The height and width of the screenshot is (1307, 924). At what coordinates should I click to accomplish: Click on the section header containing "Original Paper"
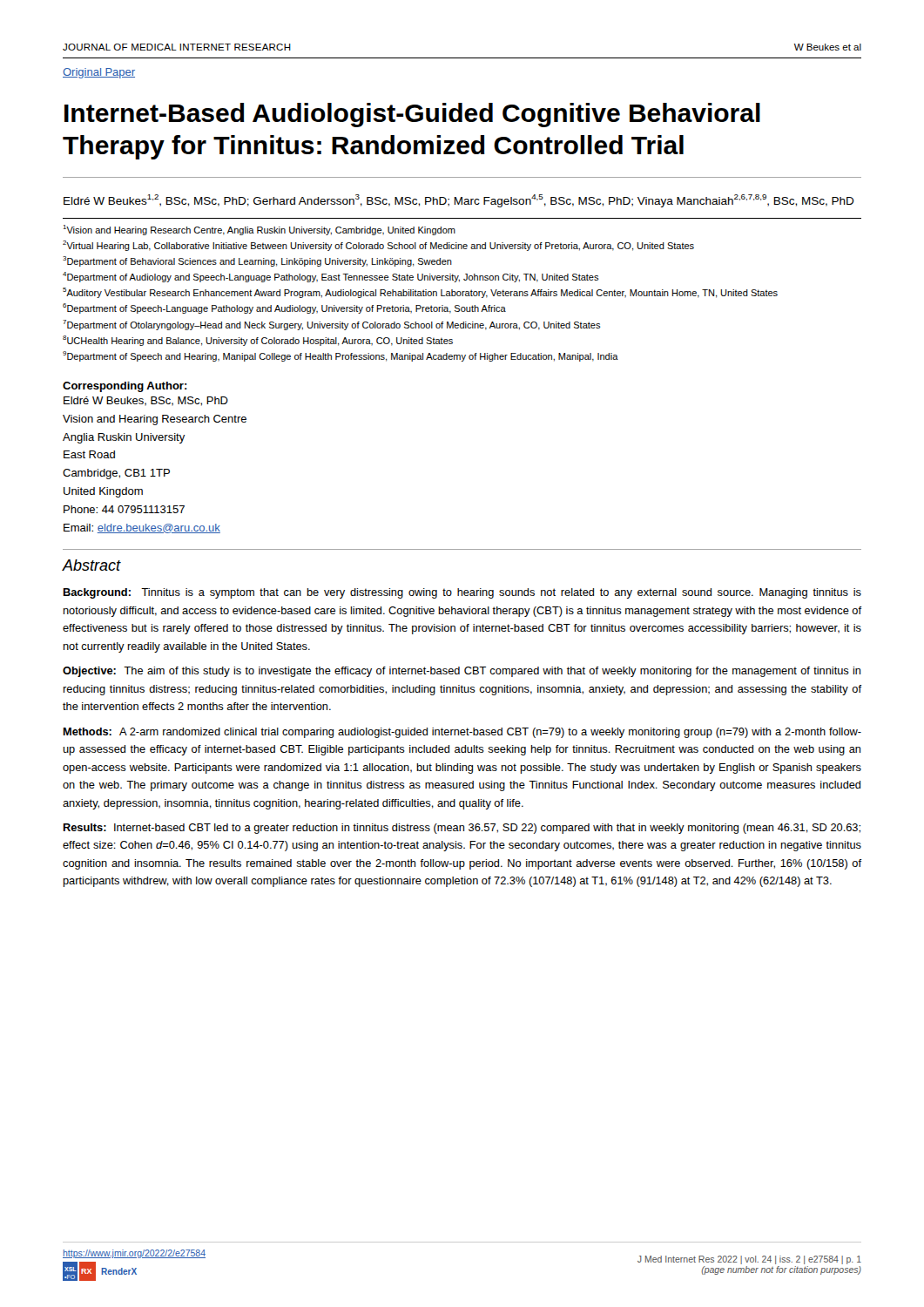point(99,72)
